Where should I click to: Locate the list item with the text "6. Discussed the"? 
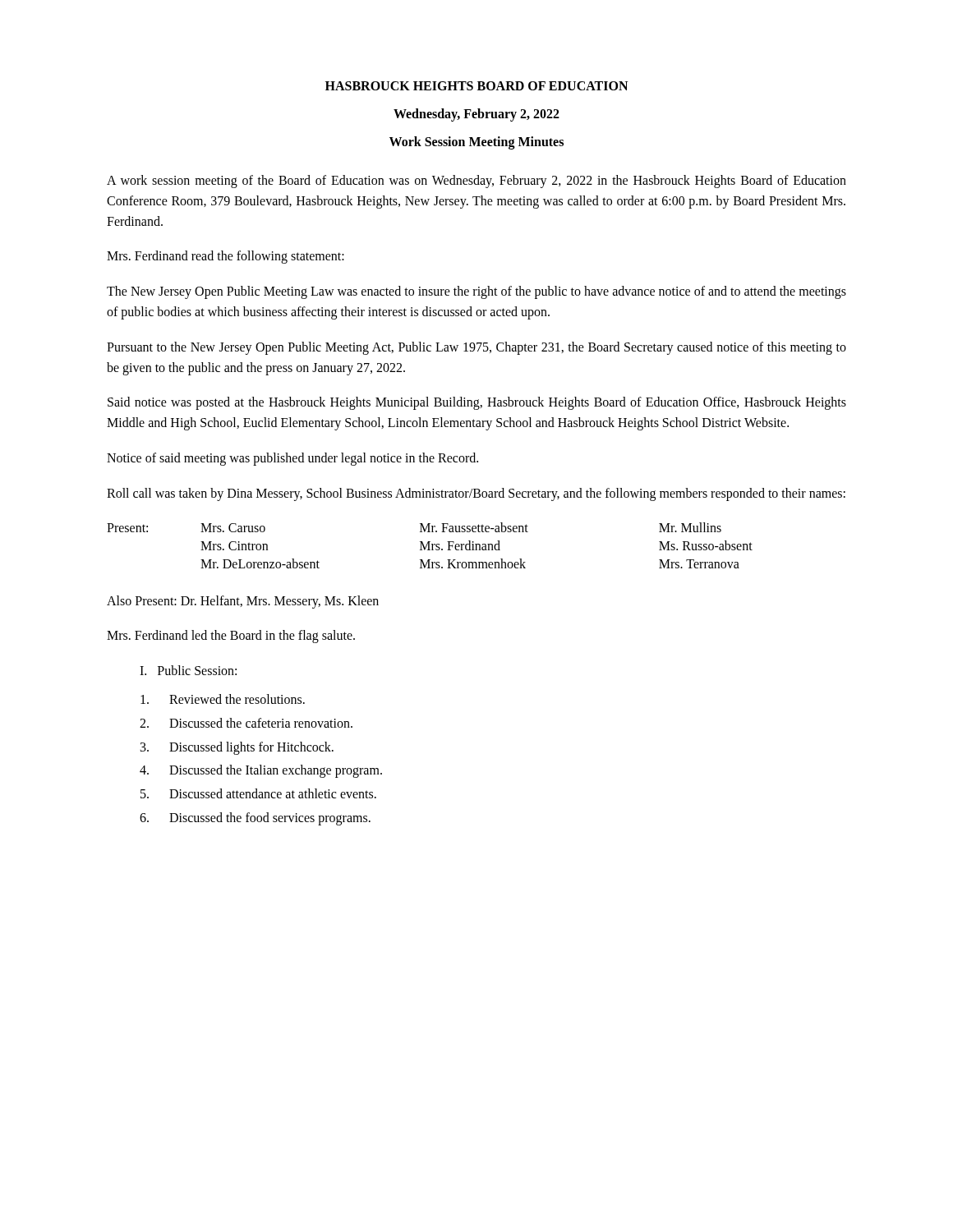pos(255,819)
